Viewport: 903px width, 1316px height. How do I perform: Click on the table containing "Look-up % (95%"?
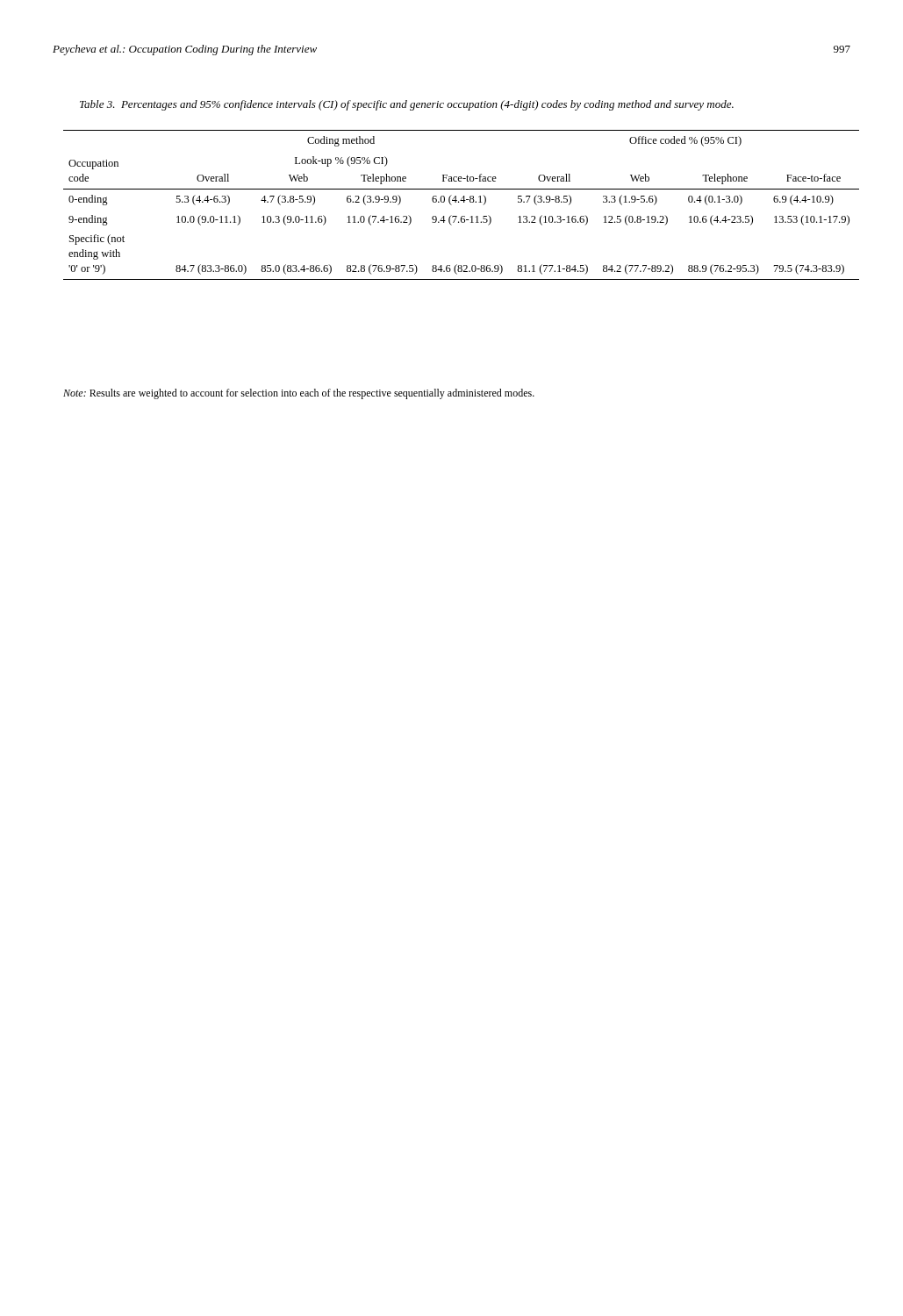[x=461, y=205]
